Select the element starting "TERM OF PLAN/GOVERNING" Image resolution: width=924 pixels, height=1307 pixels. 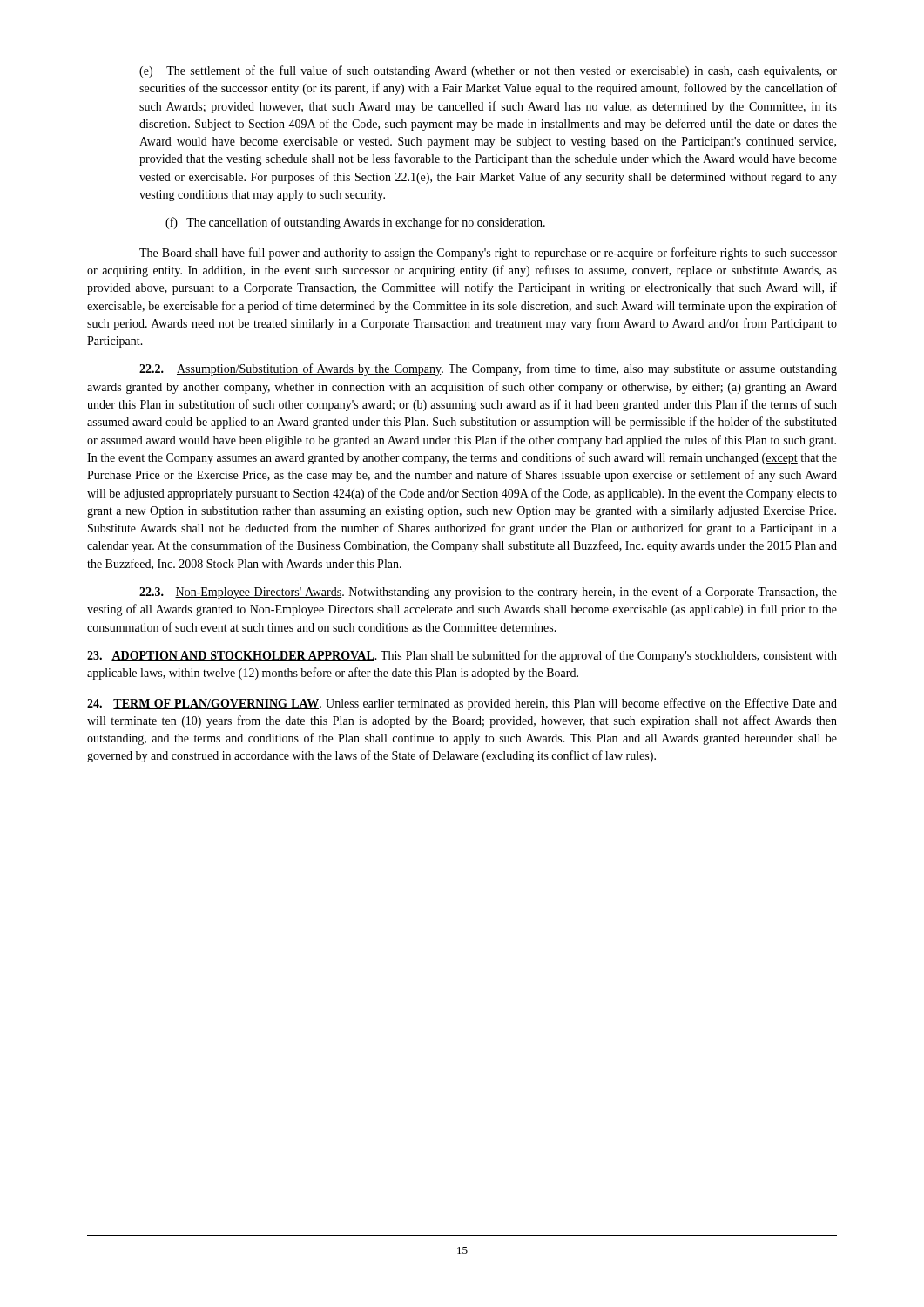(x=462, y=730)
